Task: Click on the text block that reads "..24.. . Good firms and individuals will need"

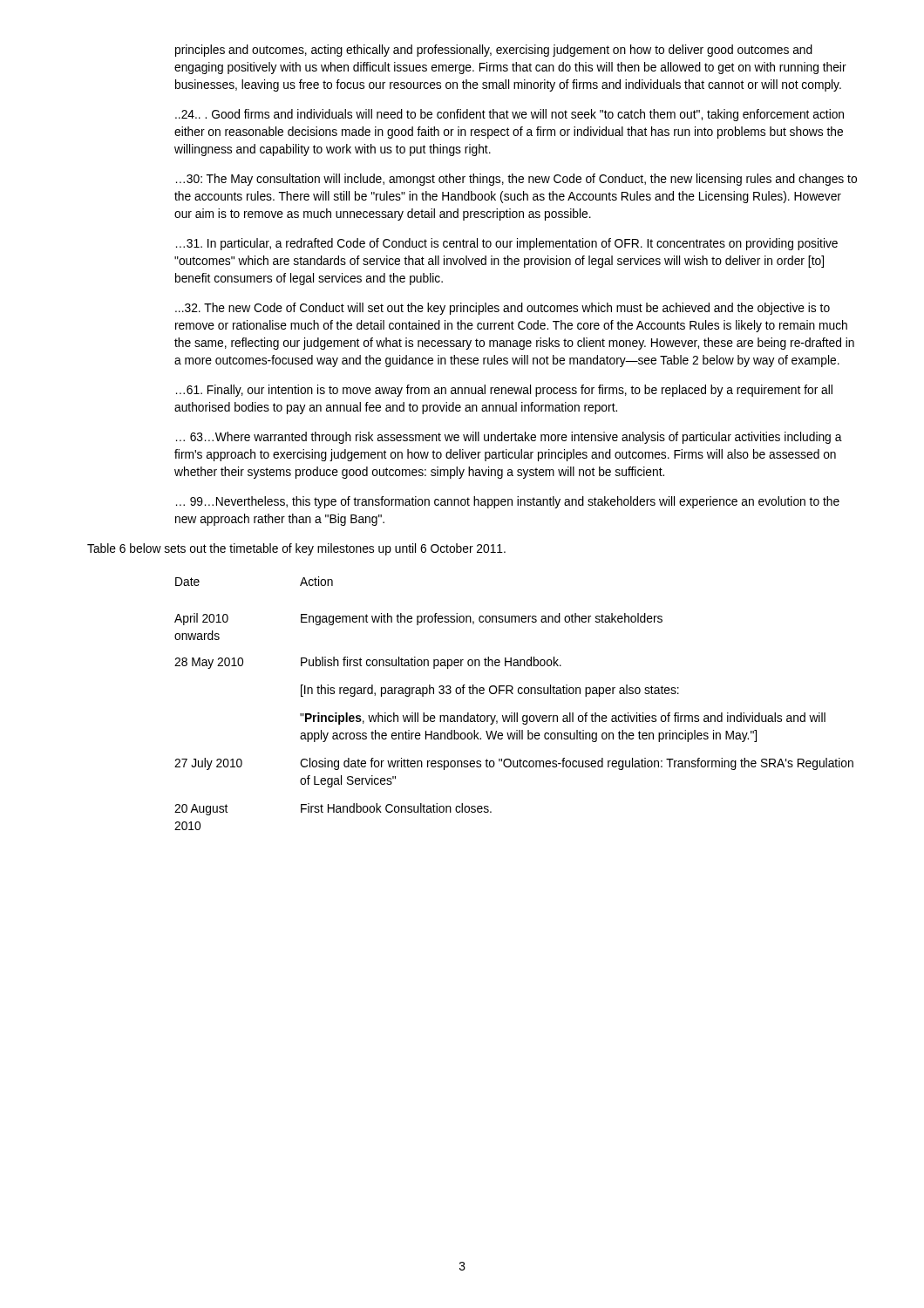Action: pos(510,132)
